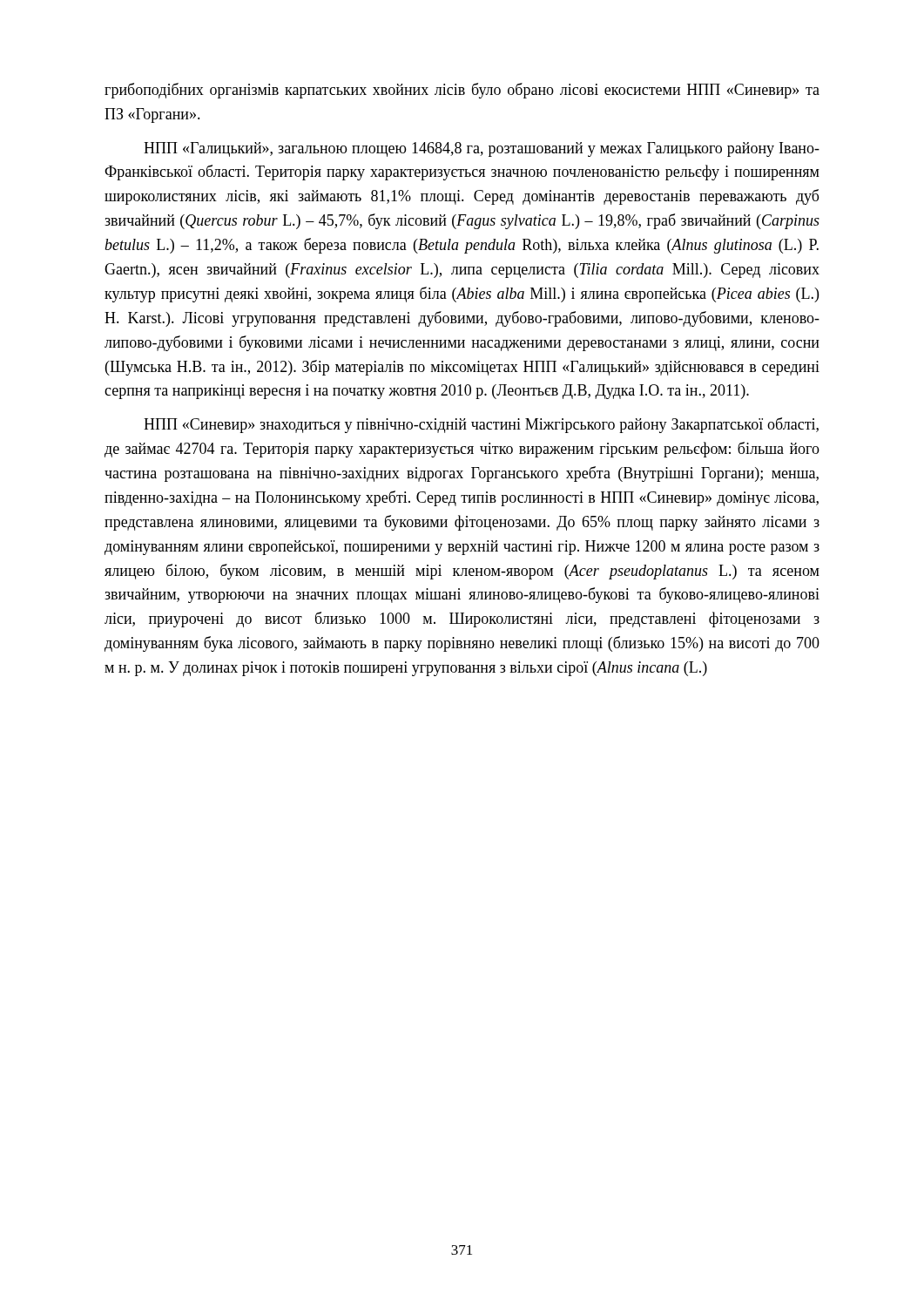The image size is (924, 1307).
Task: Point to the block beginning "грибоподібних організмів карпатських хвойних лісів було"
Action: pos(462,379)
